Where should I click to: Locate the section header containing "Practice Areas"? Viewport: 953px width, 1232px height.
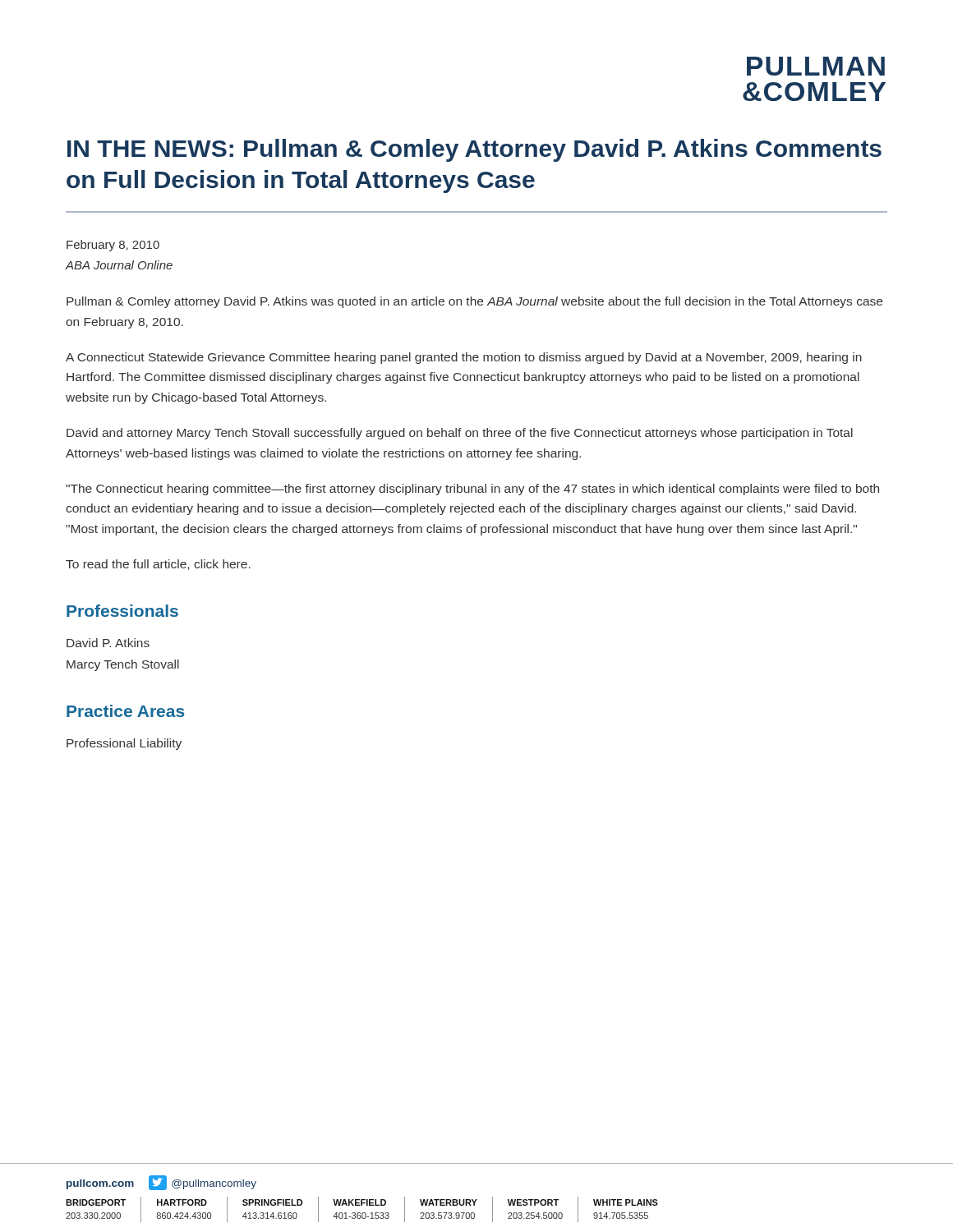pos(125,711)
